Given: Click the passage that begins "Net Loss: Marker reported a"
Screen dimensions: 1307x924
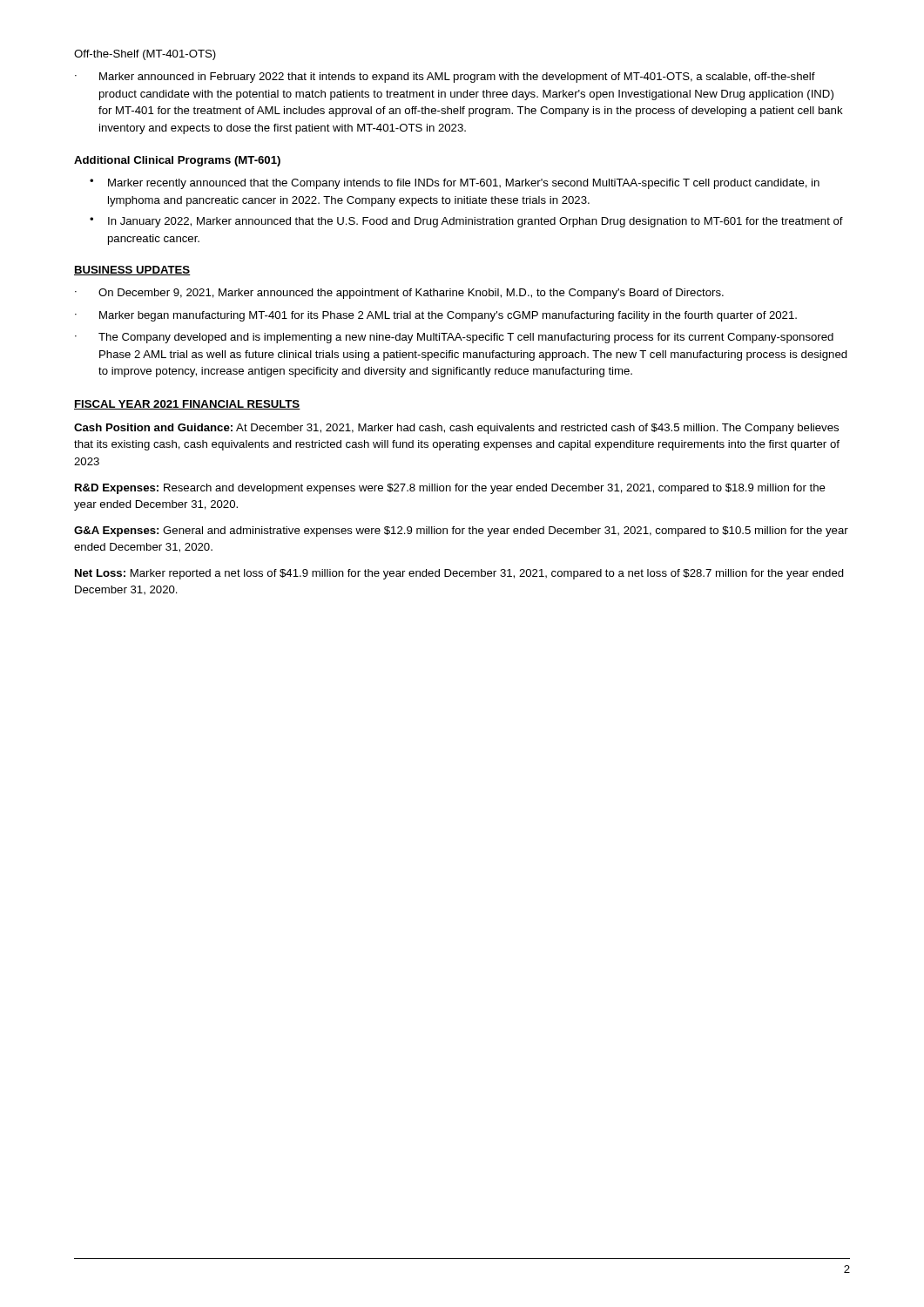Looking at the screenshot, I should [x=459, y=581].
